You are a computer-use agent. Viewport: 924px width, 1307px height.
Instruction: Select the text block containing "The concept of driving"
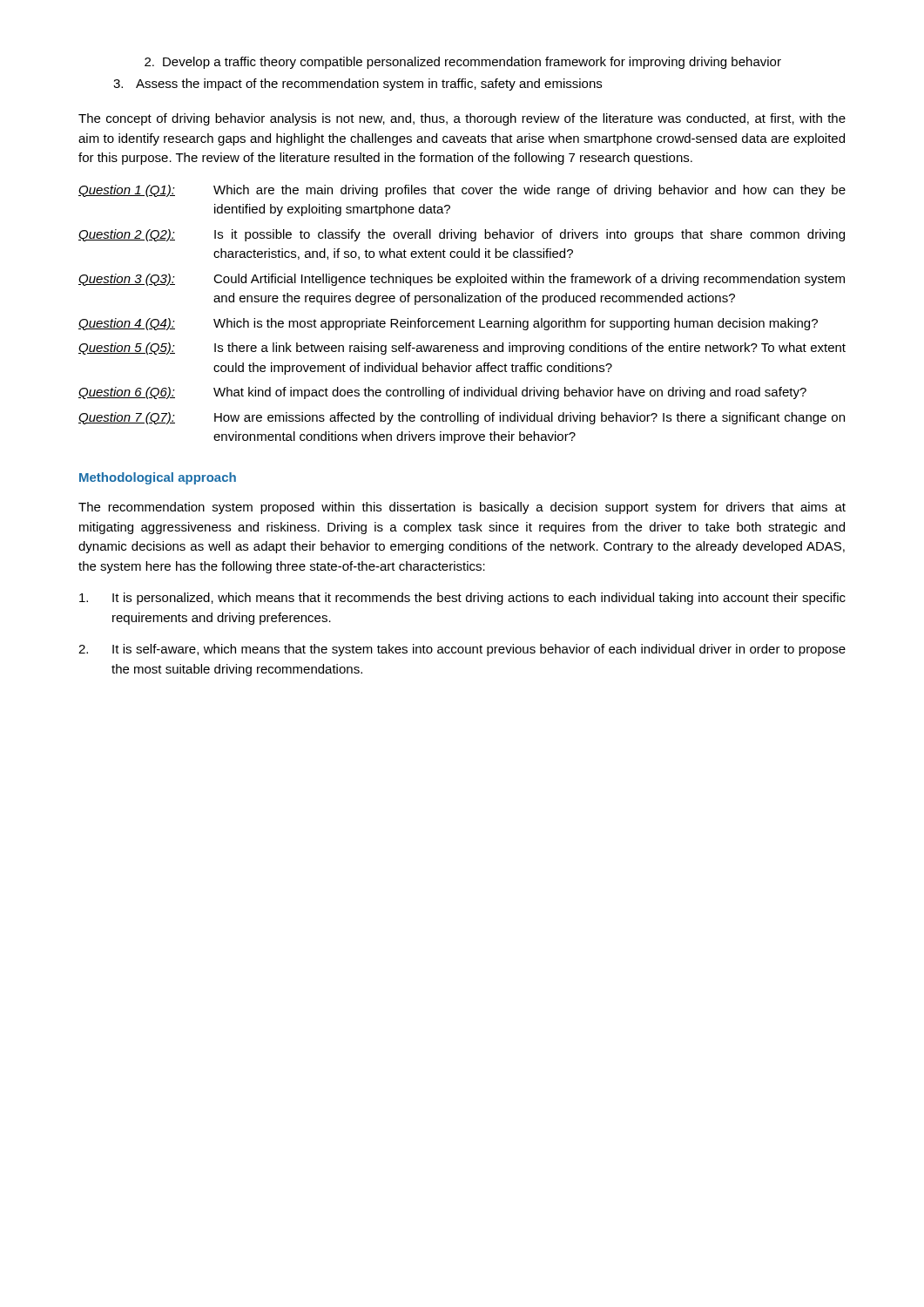(462, 138)
